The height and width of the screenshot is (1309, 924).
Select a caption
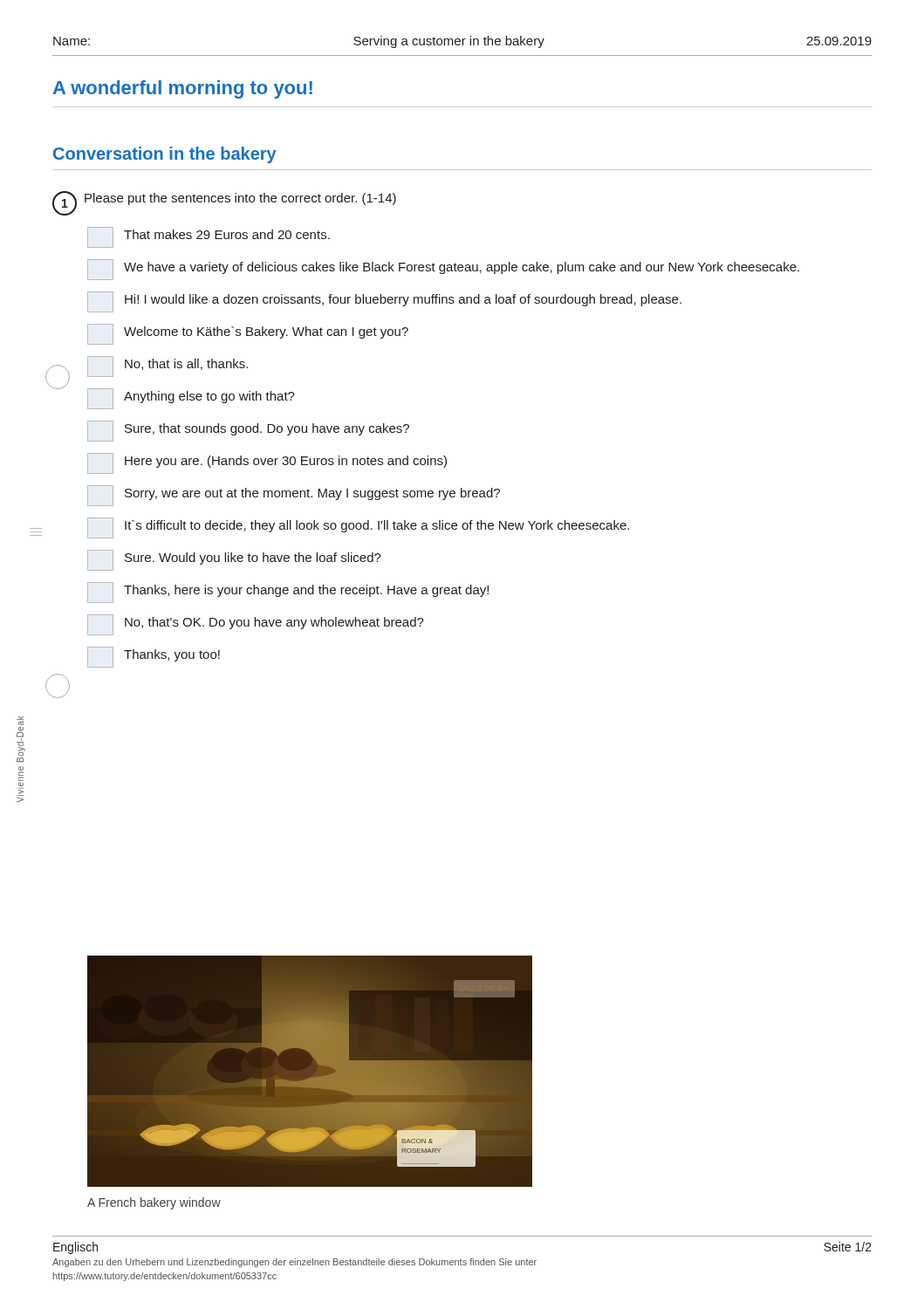[x=154, y=1203]
